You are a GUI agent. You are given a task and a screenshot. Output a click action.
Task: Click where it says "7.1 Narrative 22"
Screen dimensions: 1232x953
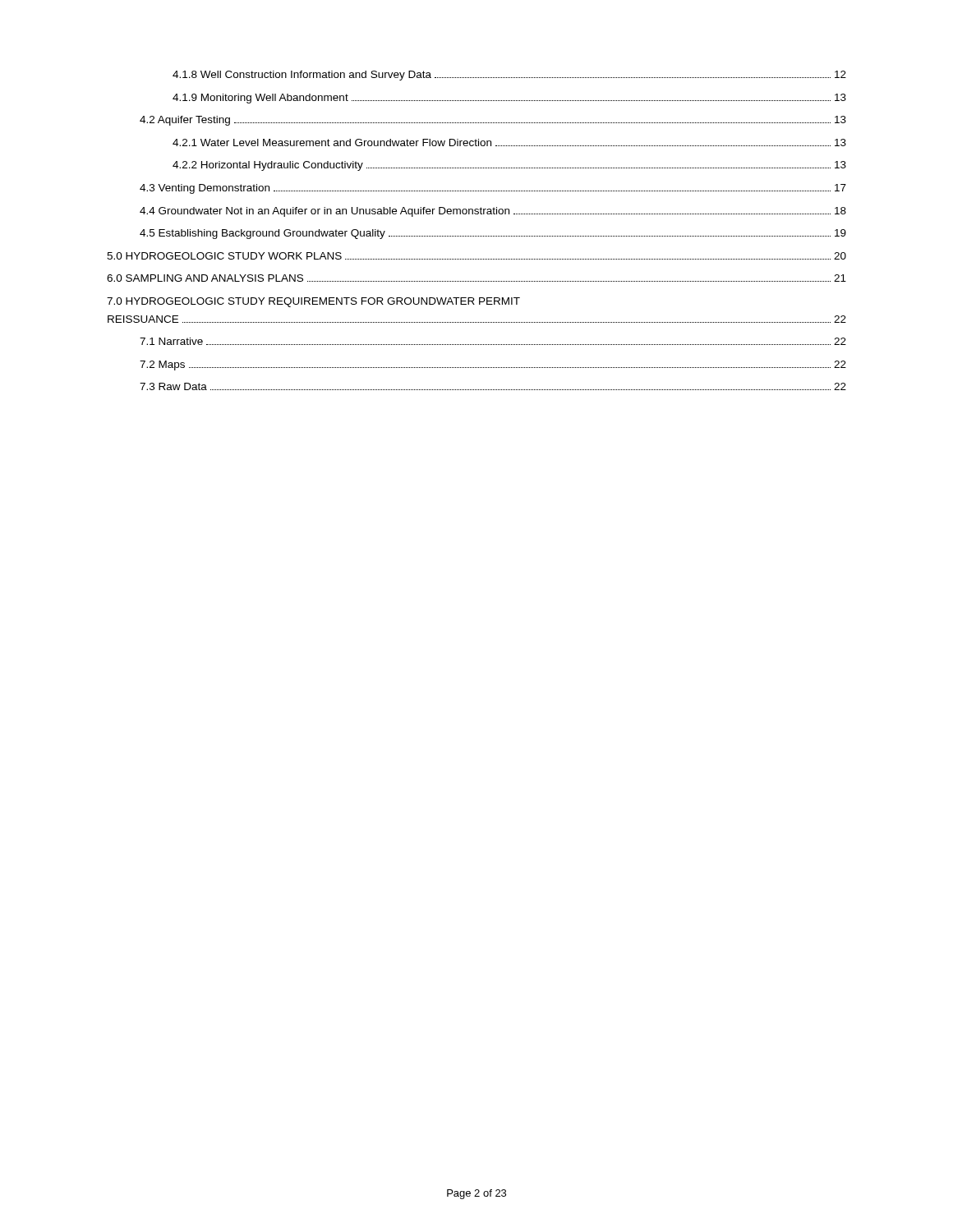493,342
